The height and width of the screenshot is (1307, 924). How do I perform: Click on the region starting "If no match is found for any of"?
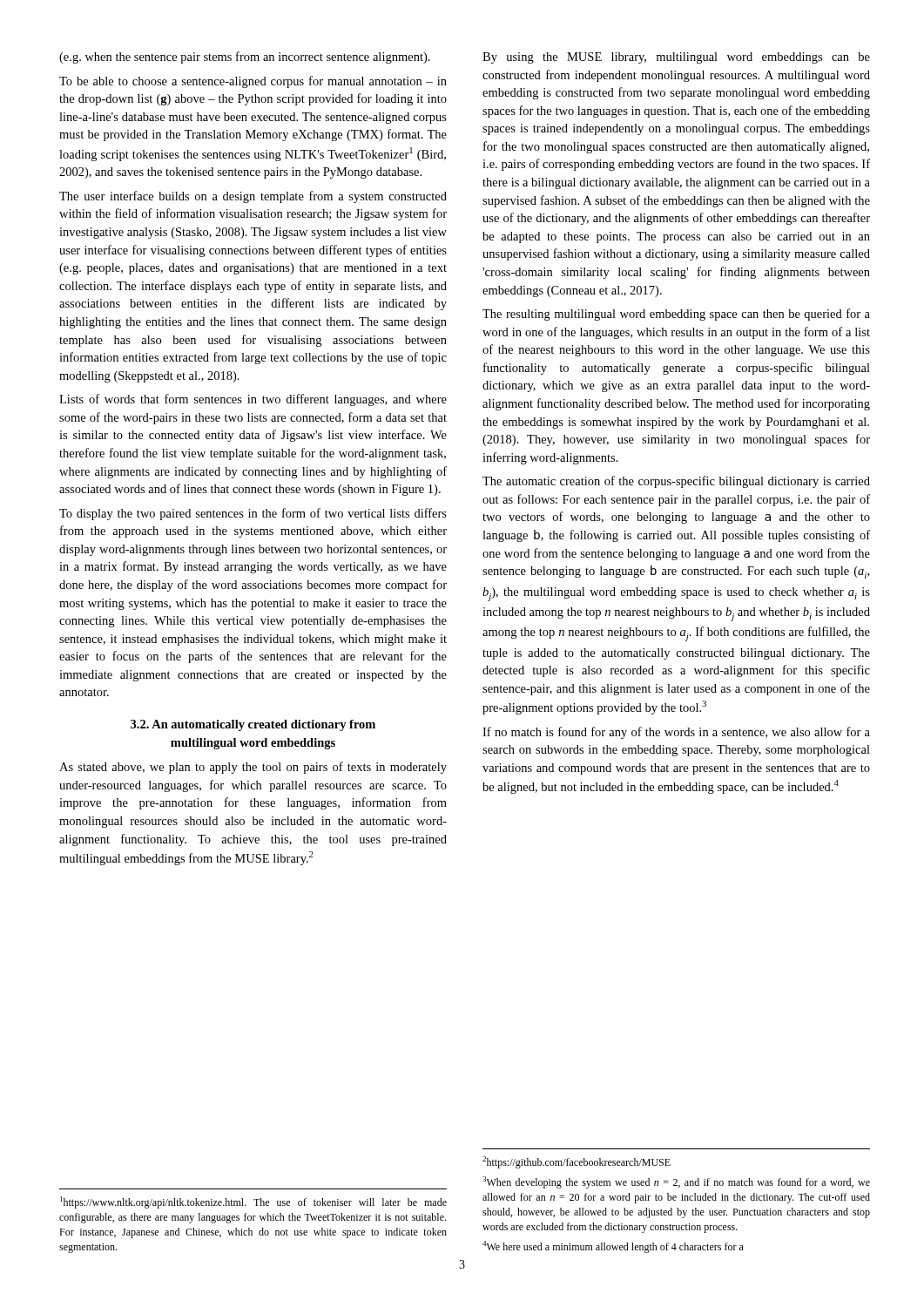pos(676,760)
